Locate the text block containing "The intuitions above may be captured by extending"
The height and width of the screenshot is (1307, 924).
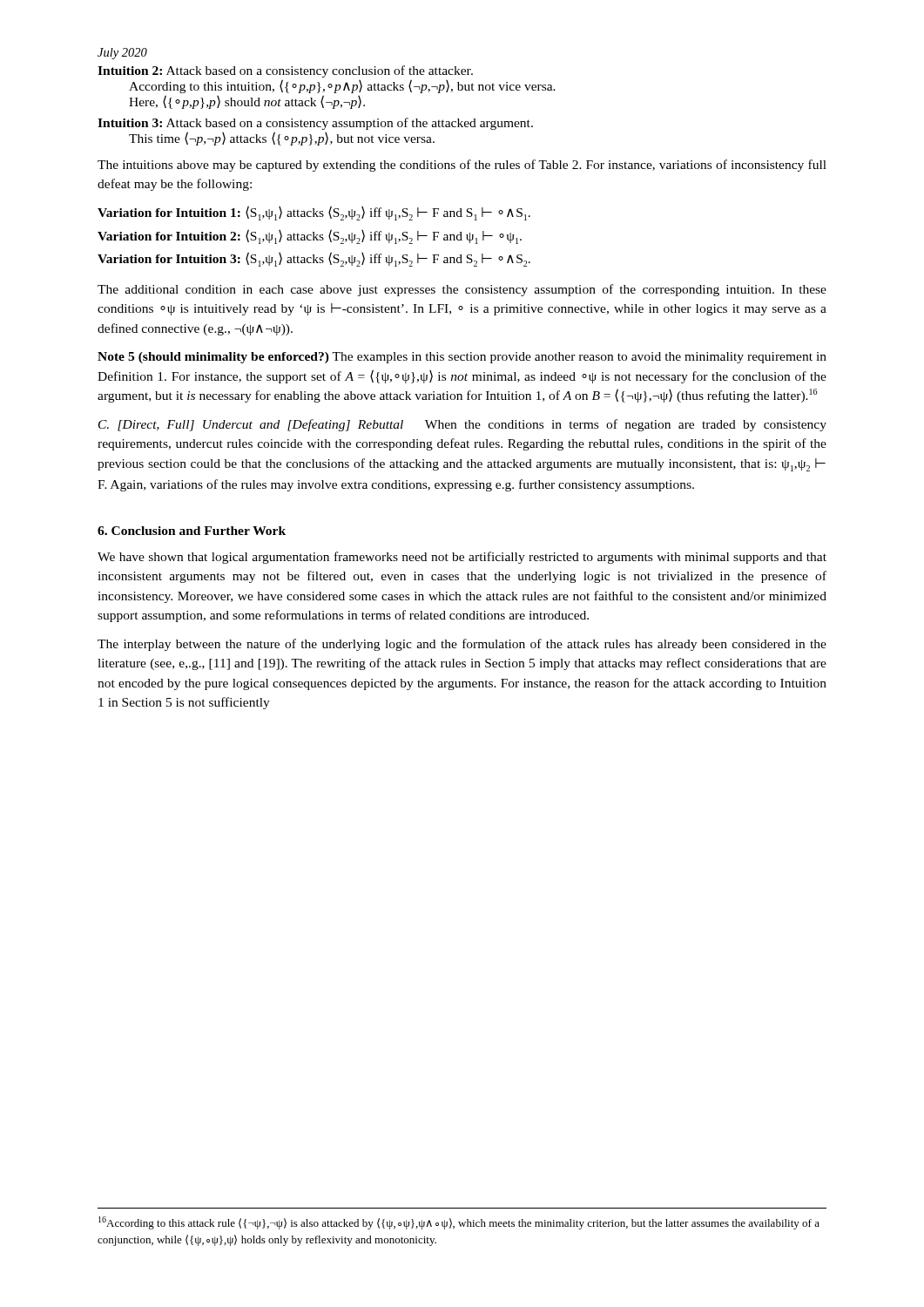coord(462,174)
